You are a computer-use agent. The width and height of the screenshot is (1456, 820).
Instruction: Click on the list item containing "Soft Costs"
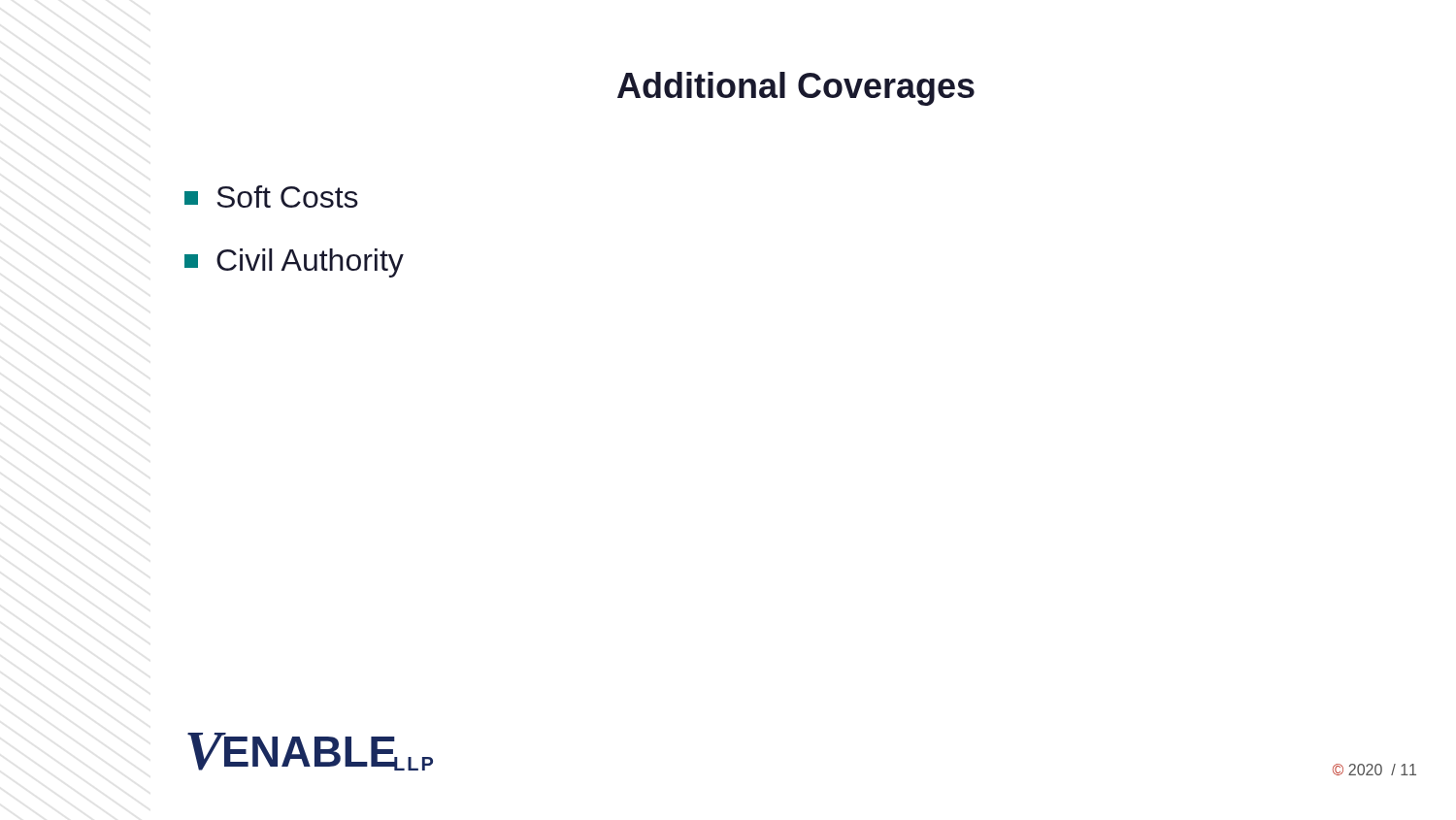tap(272, 197)
